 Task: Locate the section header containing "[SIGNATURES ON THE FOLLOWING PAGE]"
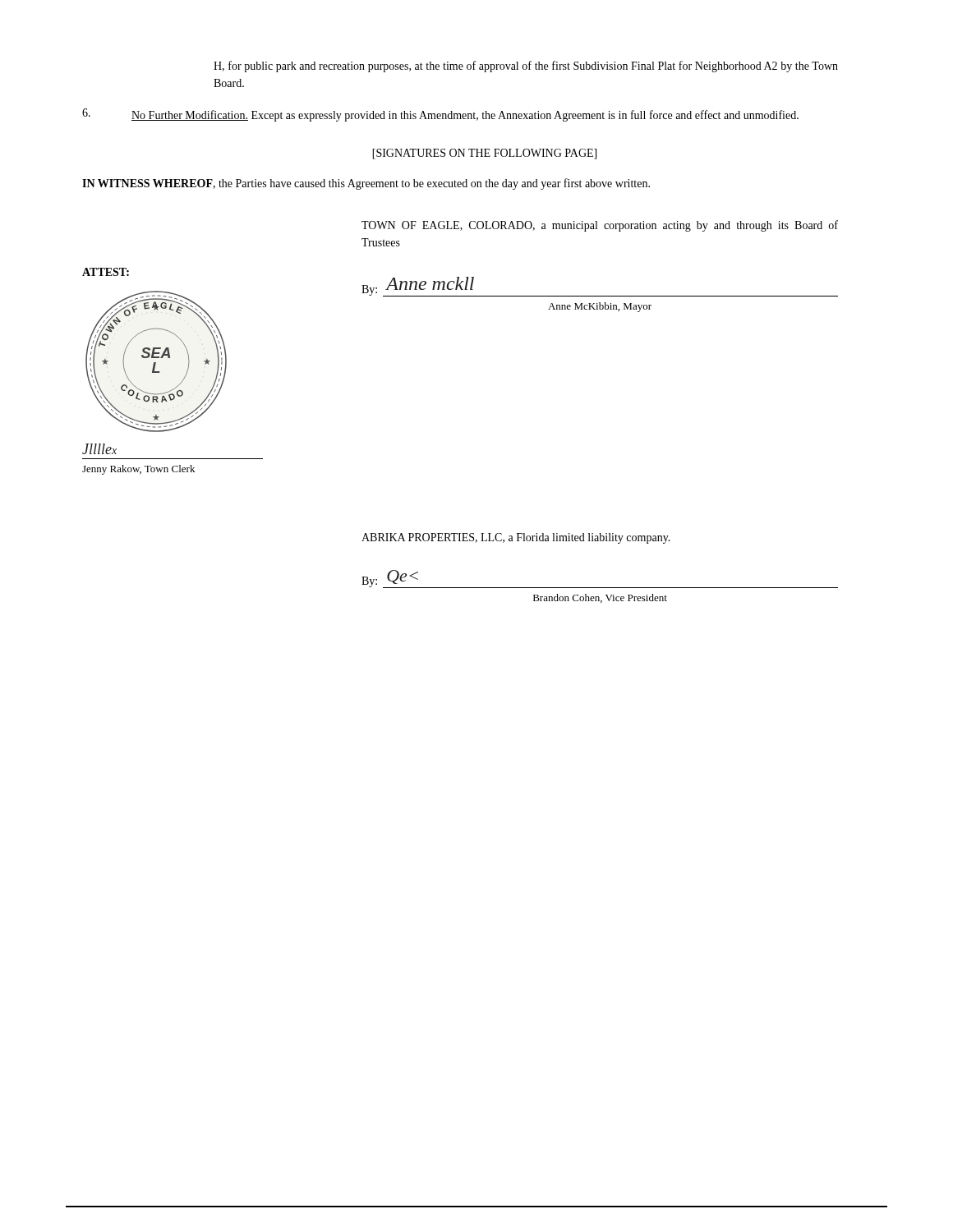pos(485,153)
